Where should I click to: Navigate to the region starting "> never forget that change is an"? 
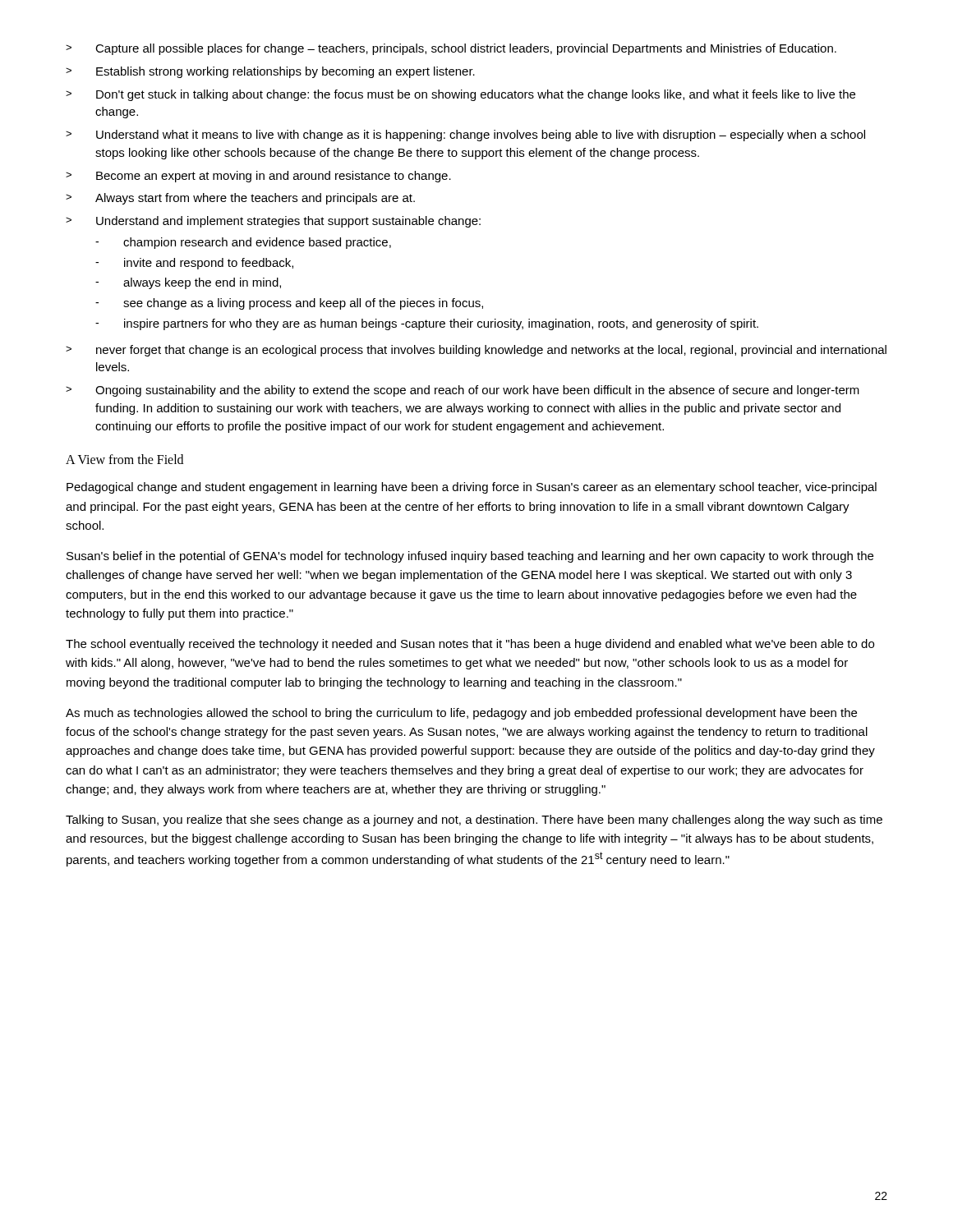[476, 358]
